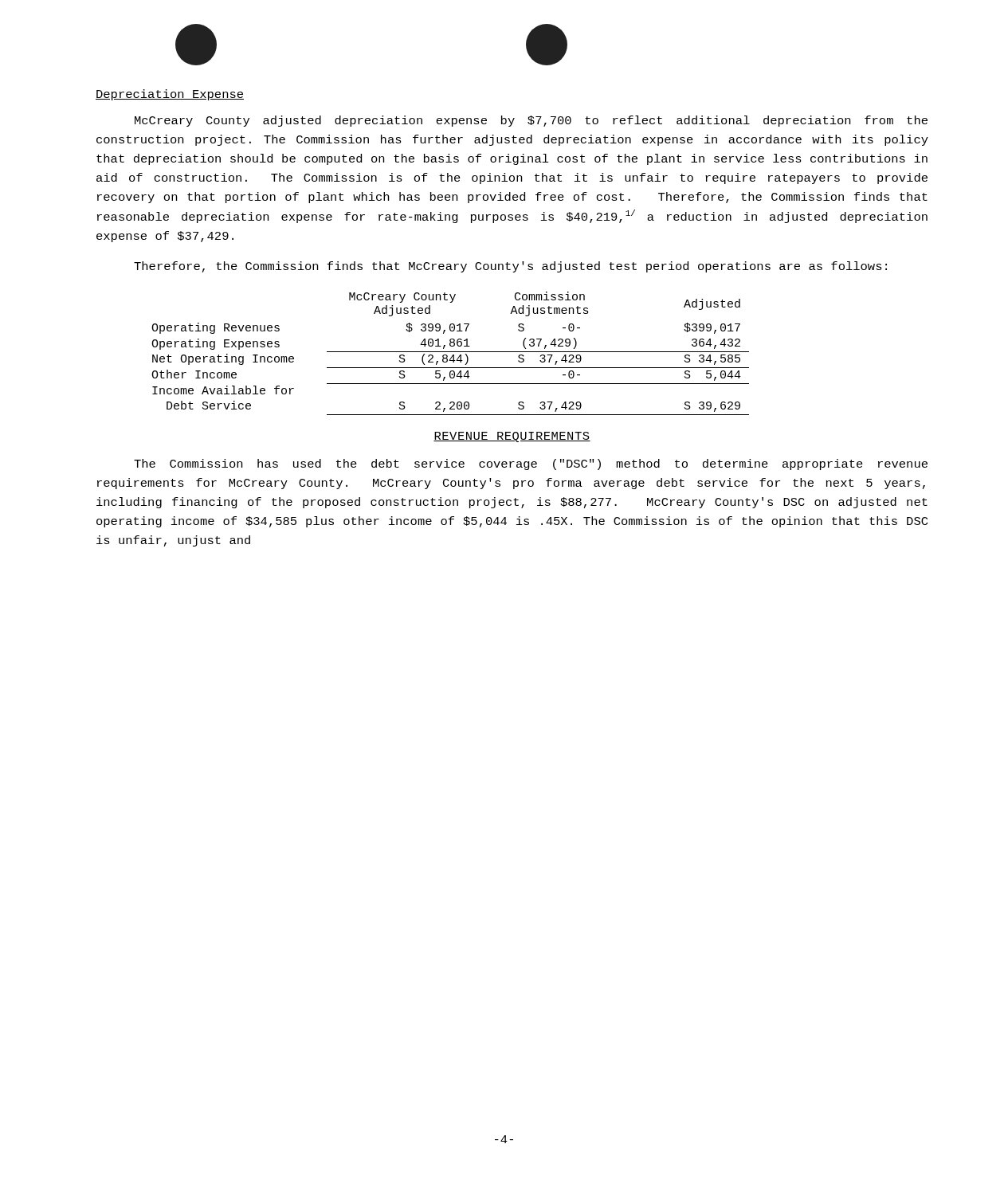Click on the table containing "S 2,200"
Image resolution: width=1008 pixels, height=1195 pixels.
[536, 353]
